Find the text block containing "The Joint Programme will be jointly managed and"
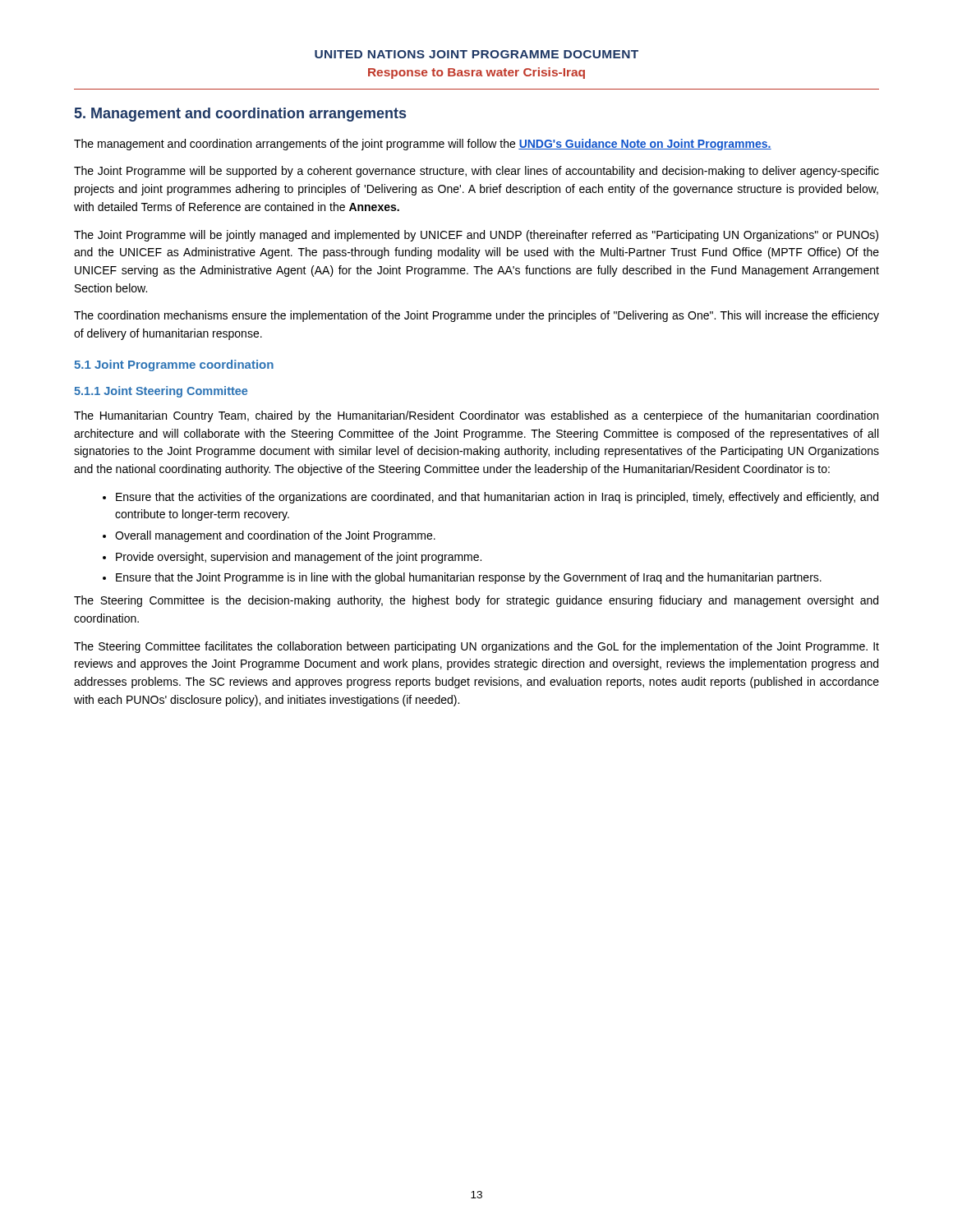 (x=476, y=261)
